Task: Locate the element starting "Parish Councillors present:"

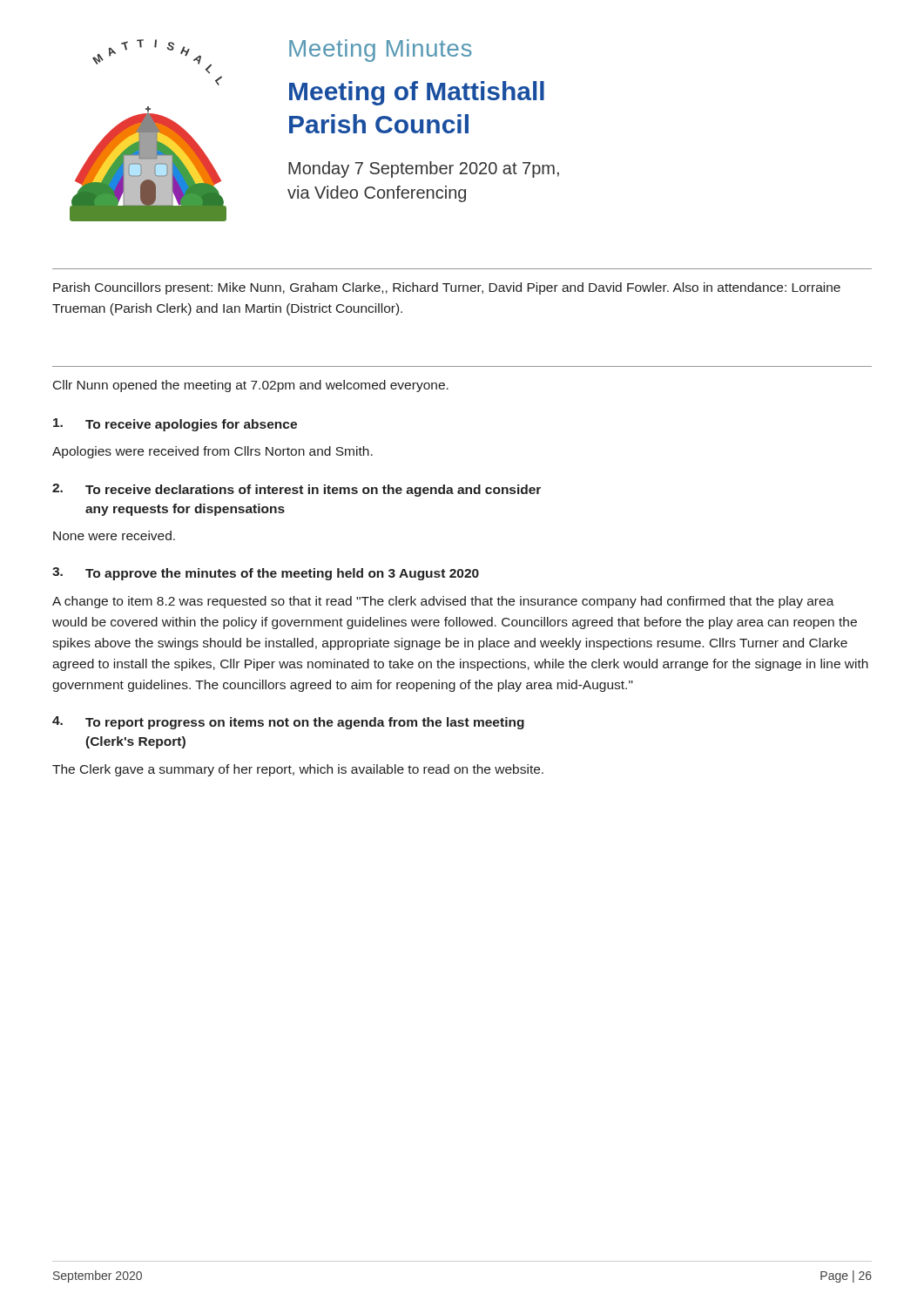Action: coord(447,298)
